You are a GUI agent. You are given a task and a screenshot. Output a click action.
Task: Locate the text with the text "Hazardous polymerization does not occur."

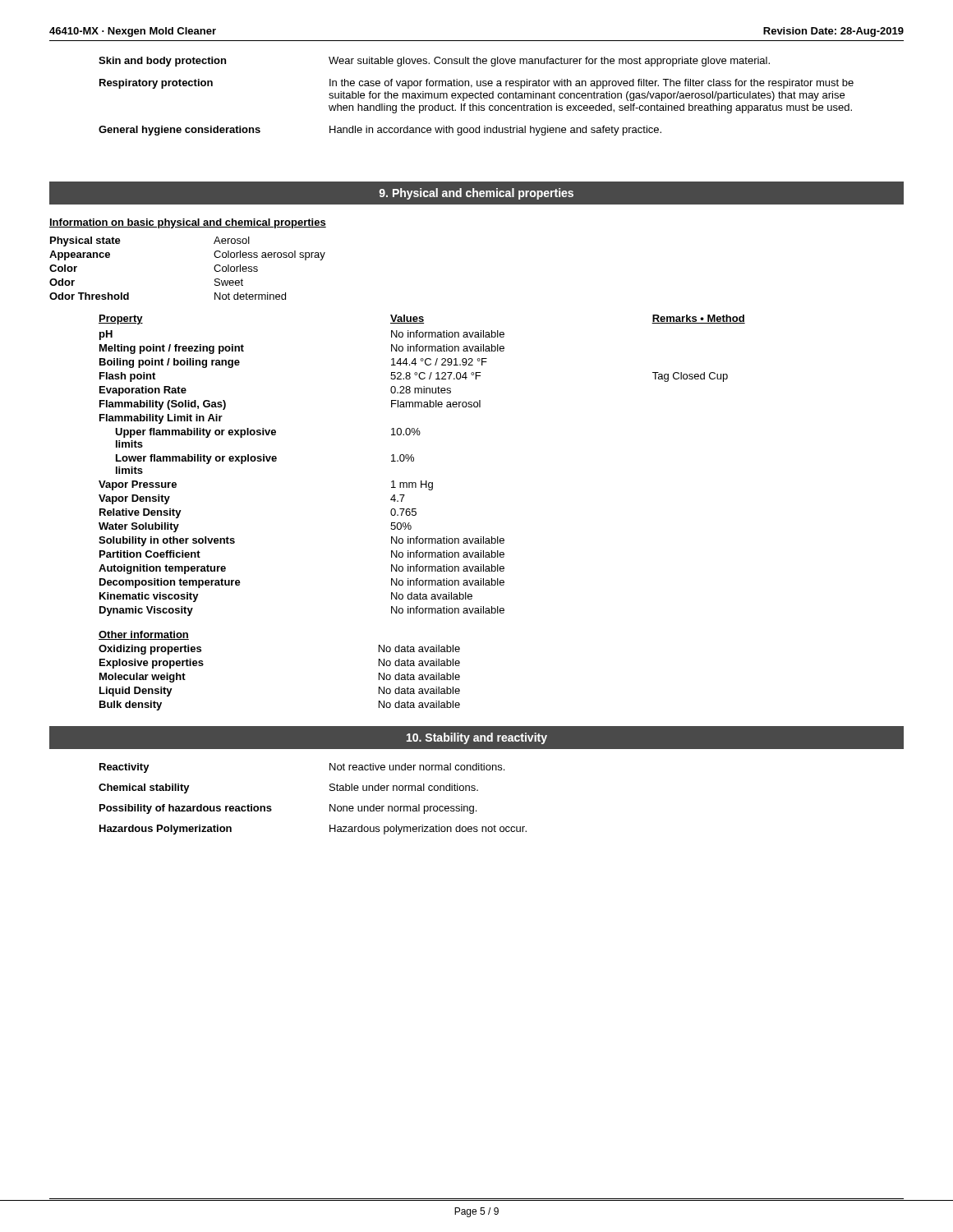428,828
